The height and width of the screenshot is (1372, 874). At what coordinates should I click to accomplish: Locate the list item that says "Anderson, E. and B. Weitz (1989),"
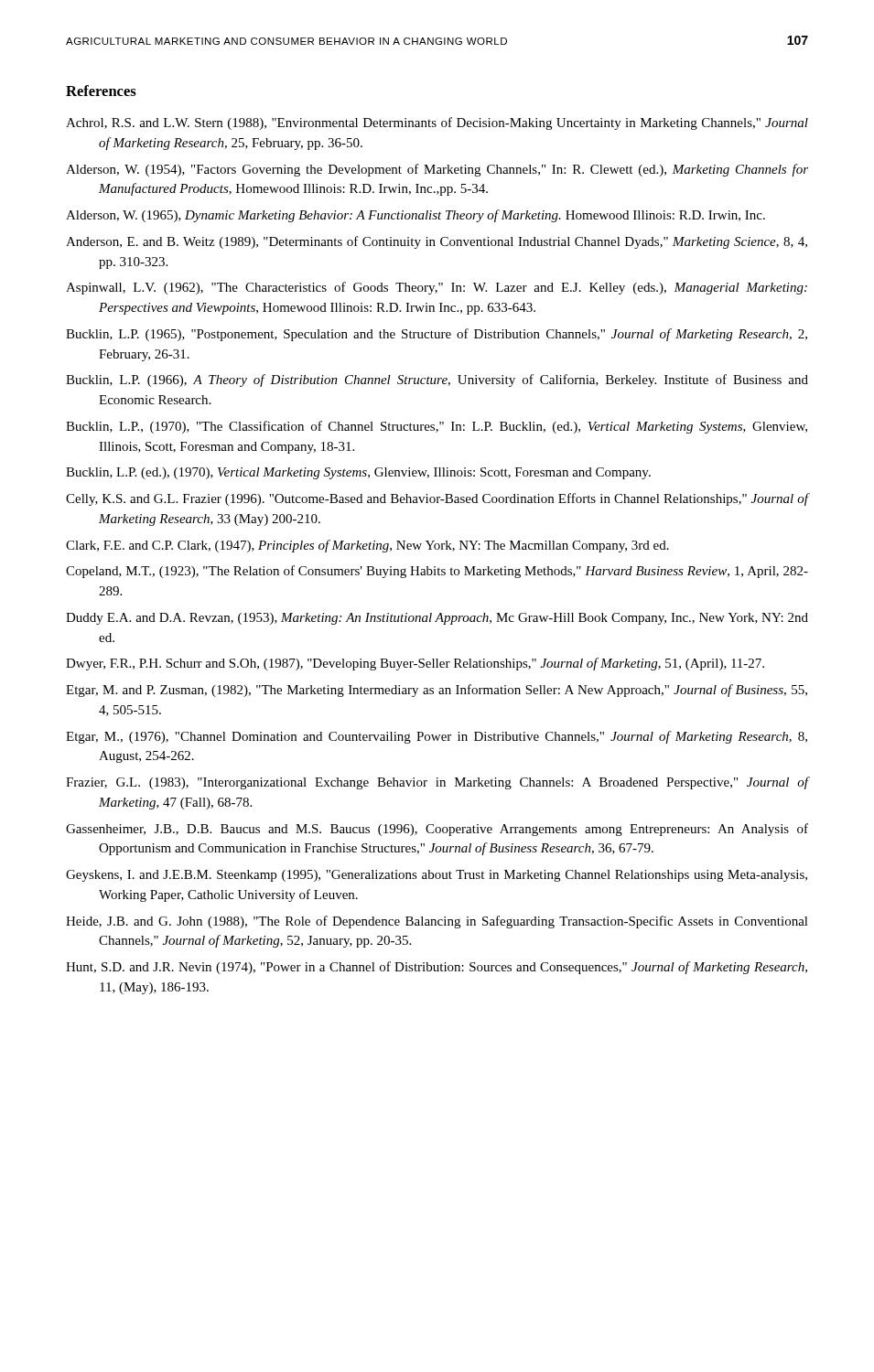437,251
